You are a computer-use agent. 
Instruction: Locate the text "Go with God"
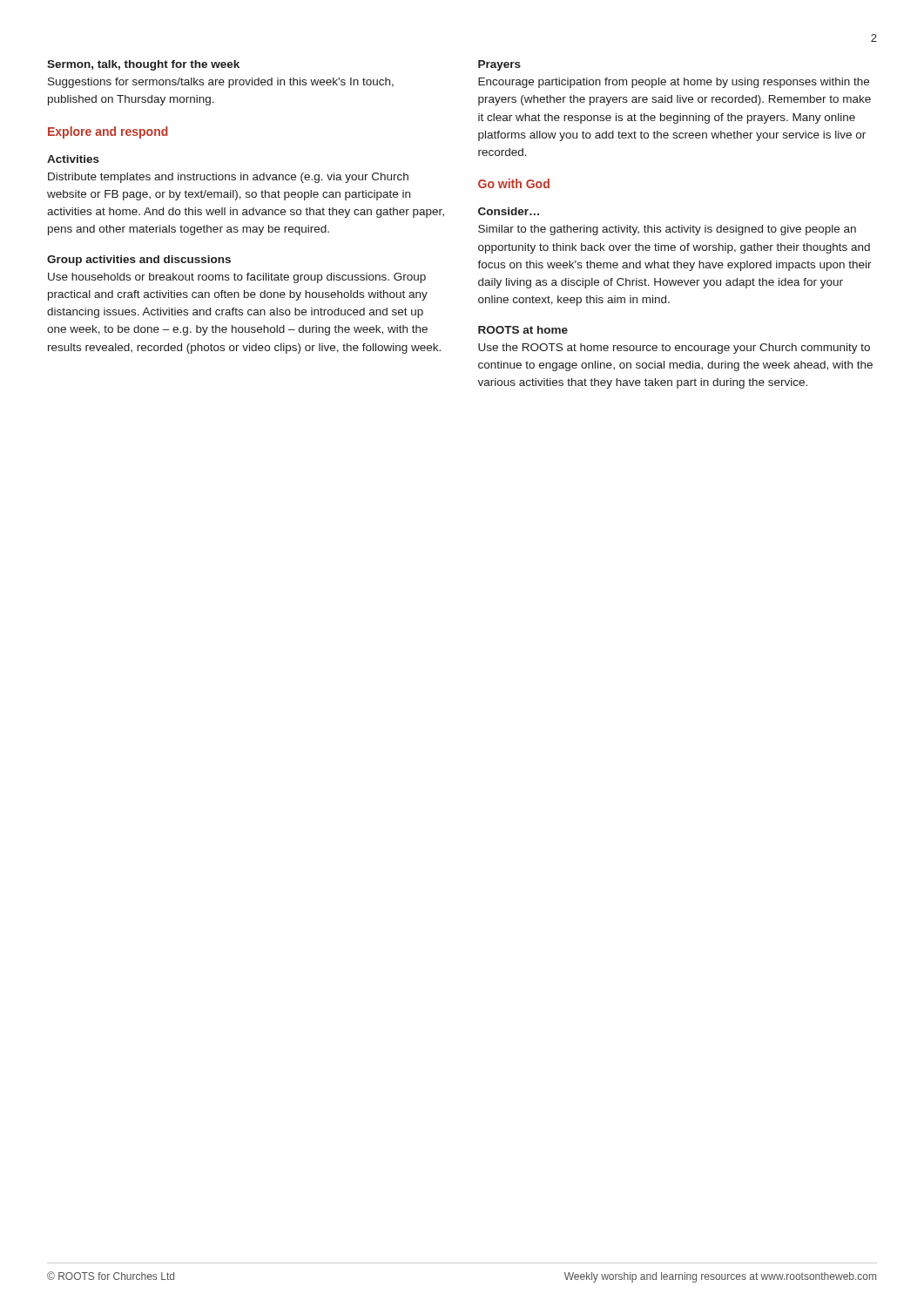(514, 184)
